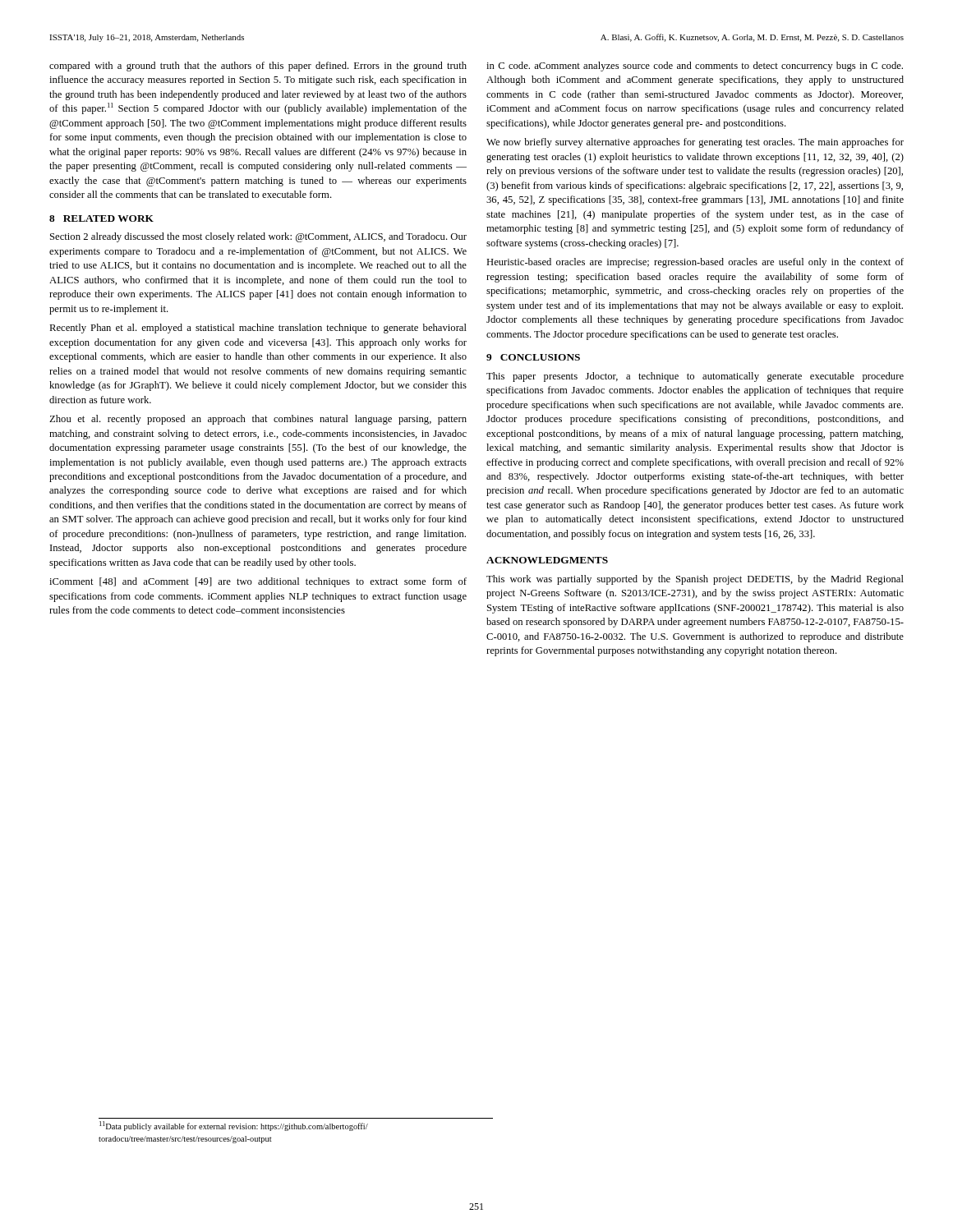Click on the text block that reads "Zhou et al."
This screenshot has width=953, height=1232.
click(x=258, y=491)
